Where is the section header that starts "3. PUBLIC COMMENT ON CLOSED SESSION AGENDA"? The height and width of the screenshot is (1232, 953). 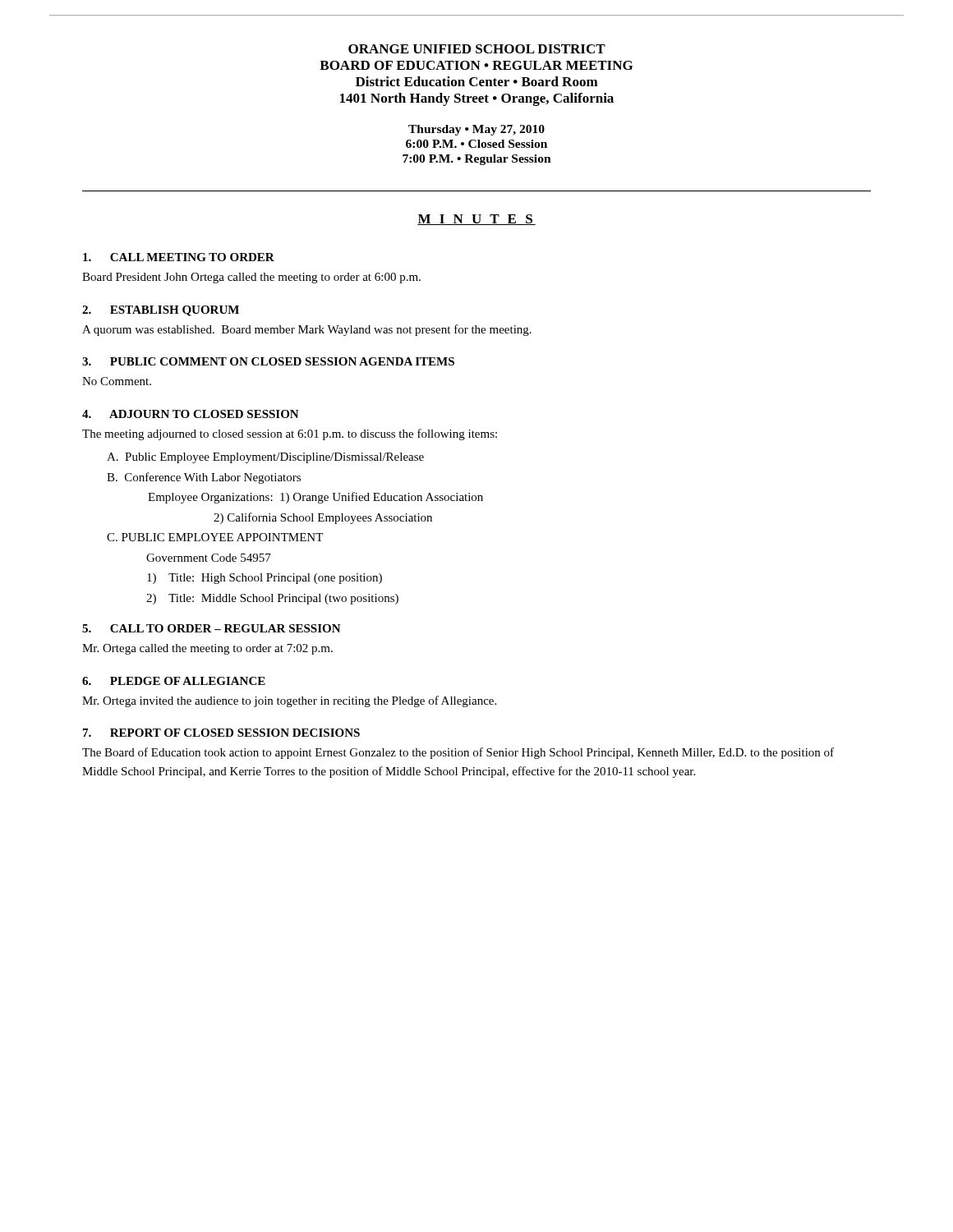tap(268, 361)
